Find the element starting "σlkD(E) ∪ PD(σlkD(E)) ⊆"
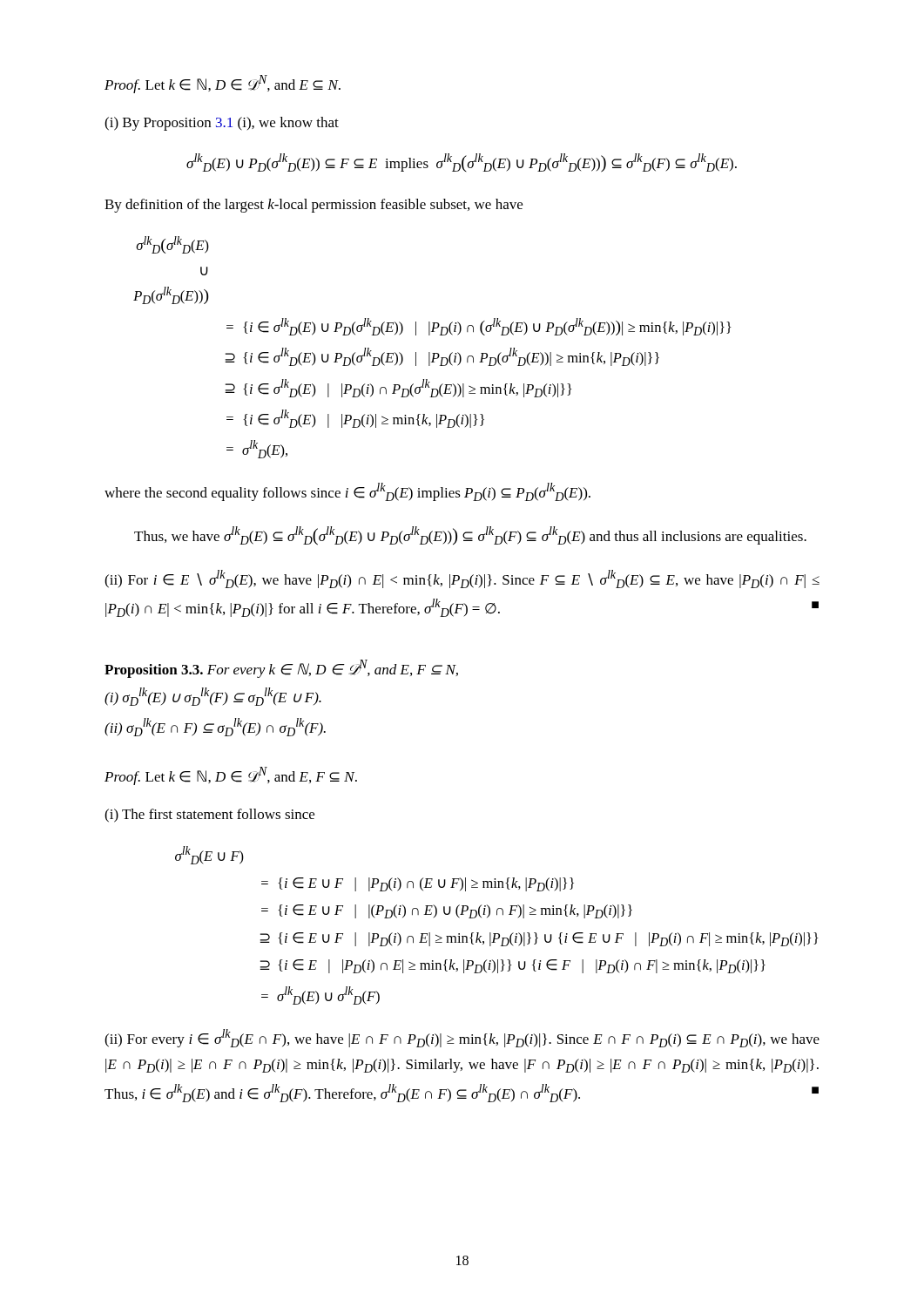Viewport: 924px width, 1307px height. pyautogui.click(x=462, y=163)
